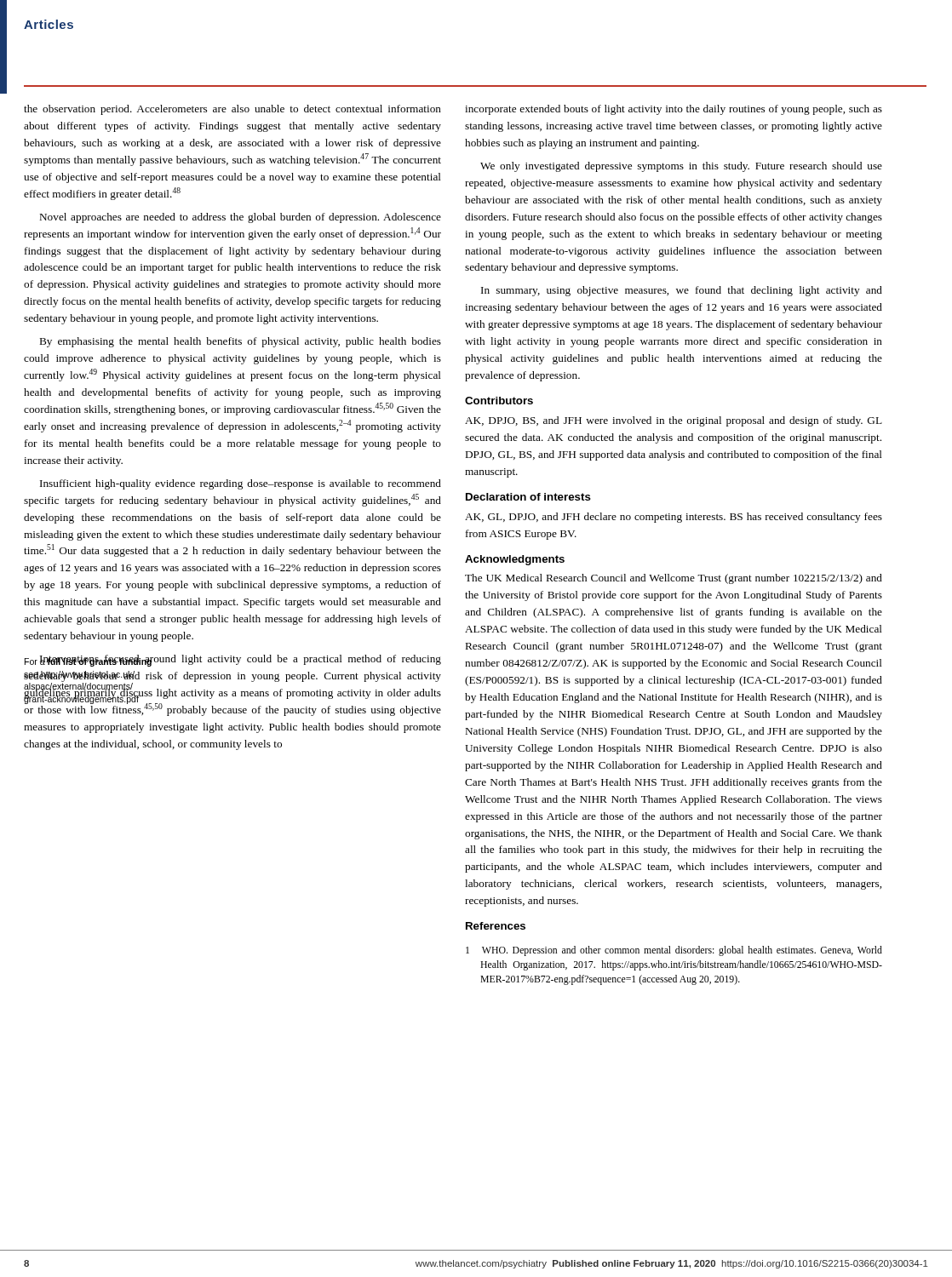Point to the block beginning "For a full list of"

point(88,680)
